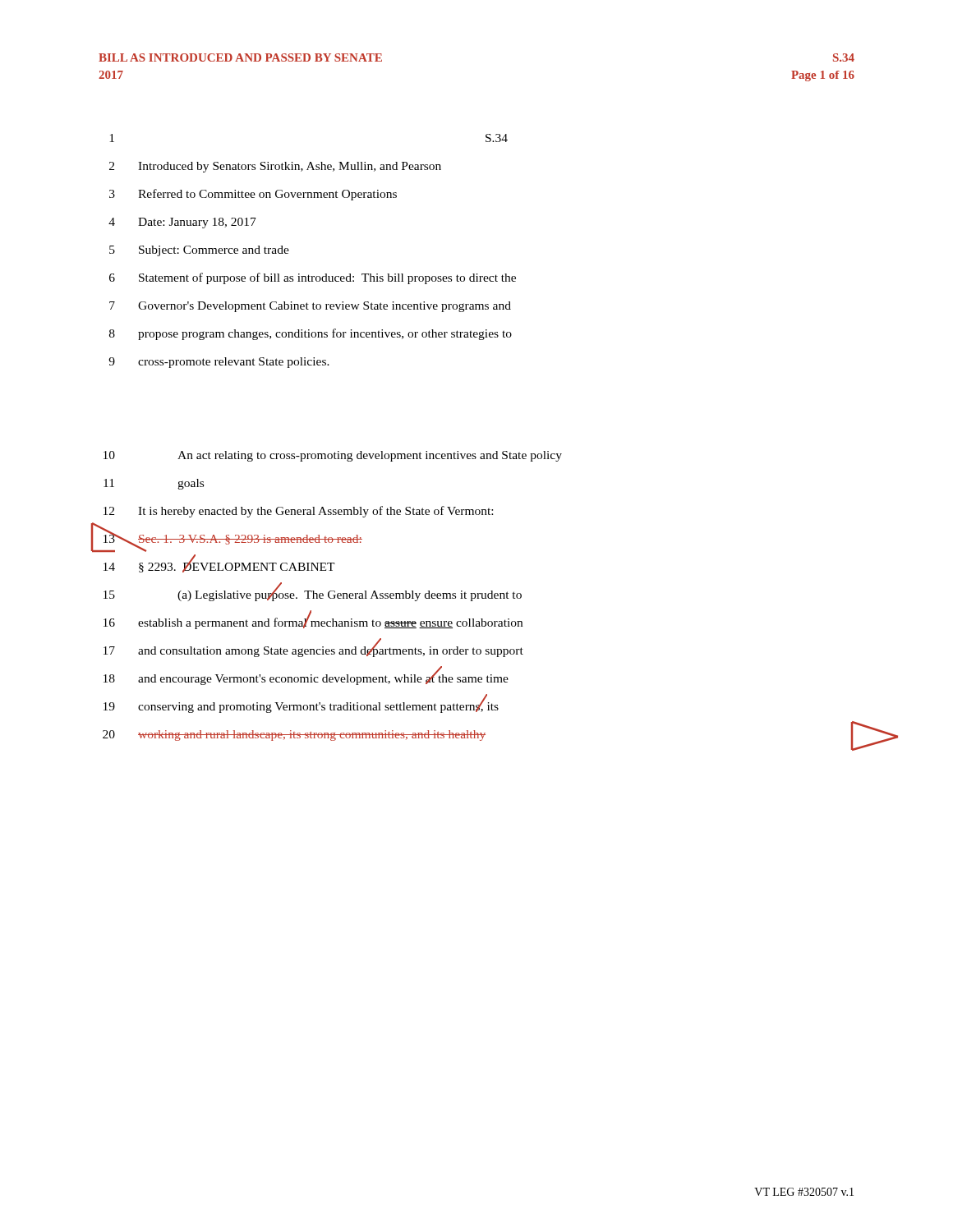Image resolution: width=953 pixels, height=1232 pixels.
Task: Point to the block starting "1 S.34"
Action: coord(476,138)
